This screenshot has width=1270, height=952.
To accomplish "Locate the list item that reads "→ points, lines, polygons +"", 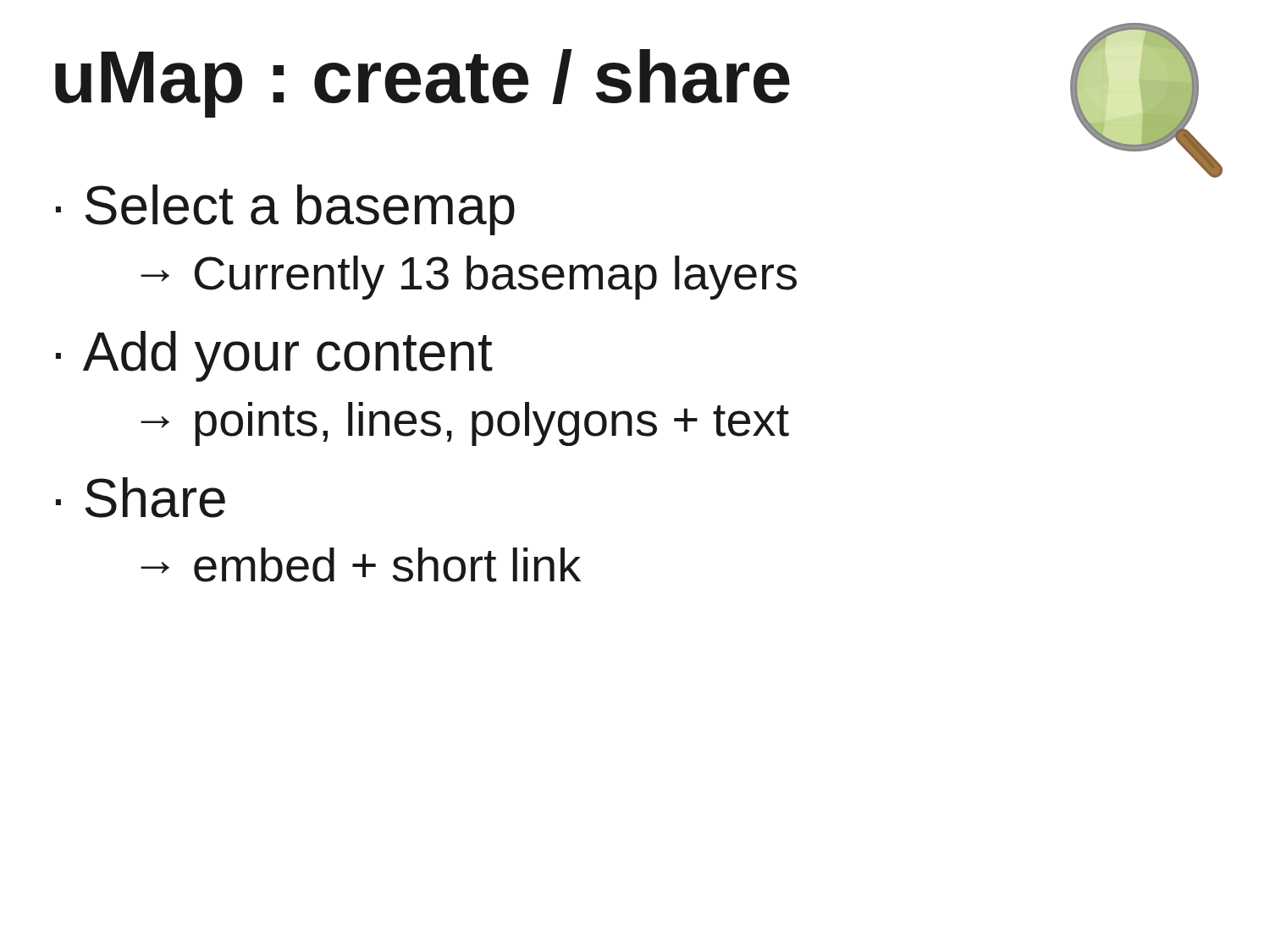I will [x=460, y=419].
